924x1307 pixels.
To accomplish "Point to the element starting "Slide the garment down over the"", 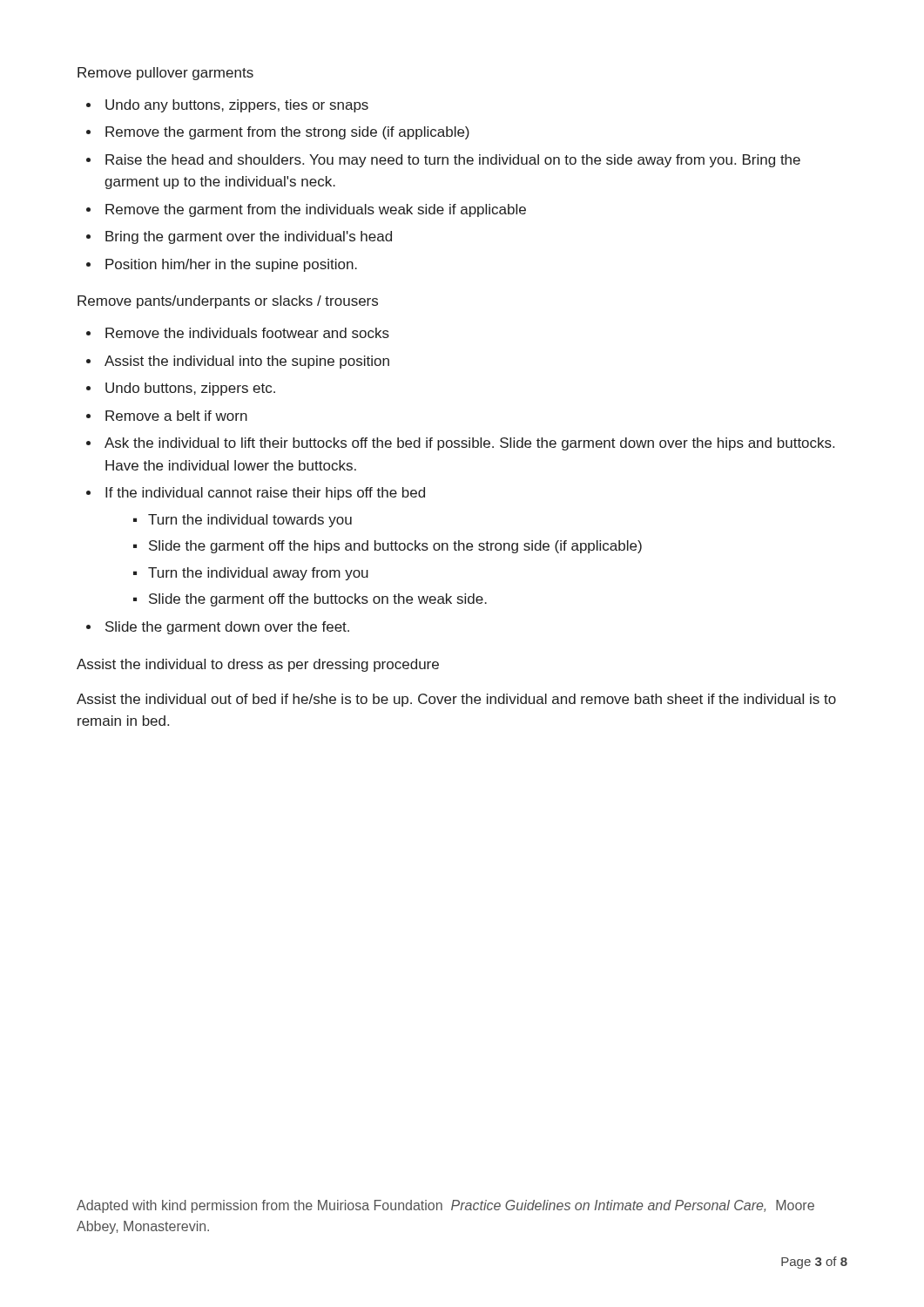I will (x=228, y=627).
